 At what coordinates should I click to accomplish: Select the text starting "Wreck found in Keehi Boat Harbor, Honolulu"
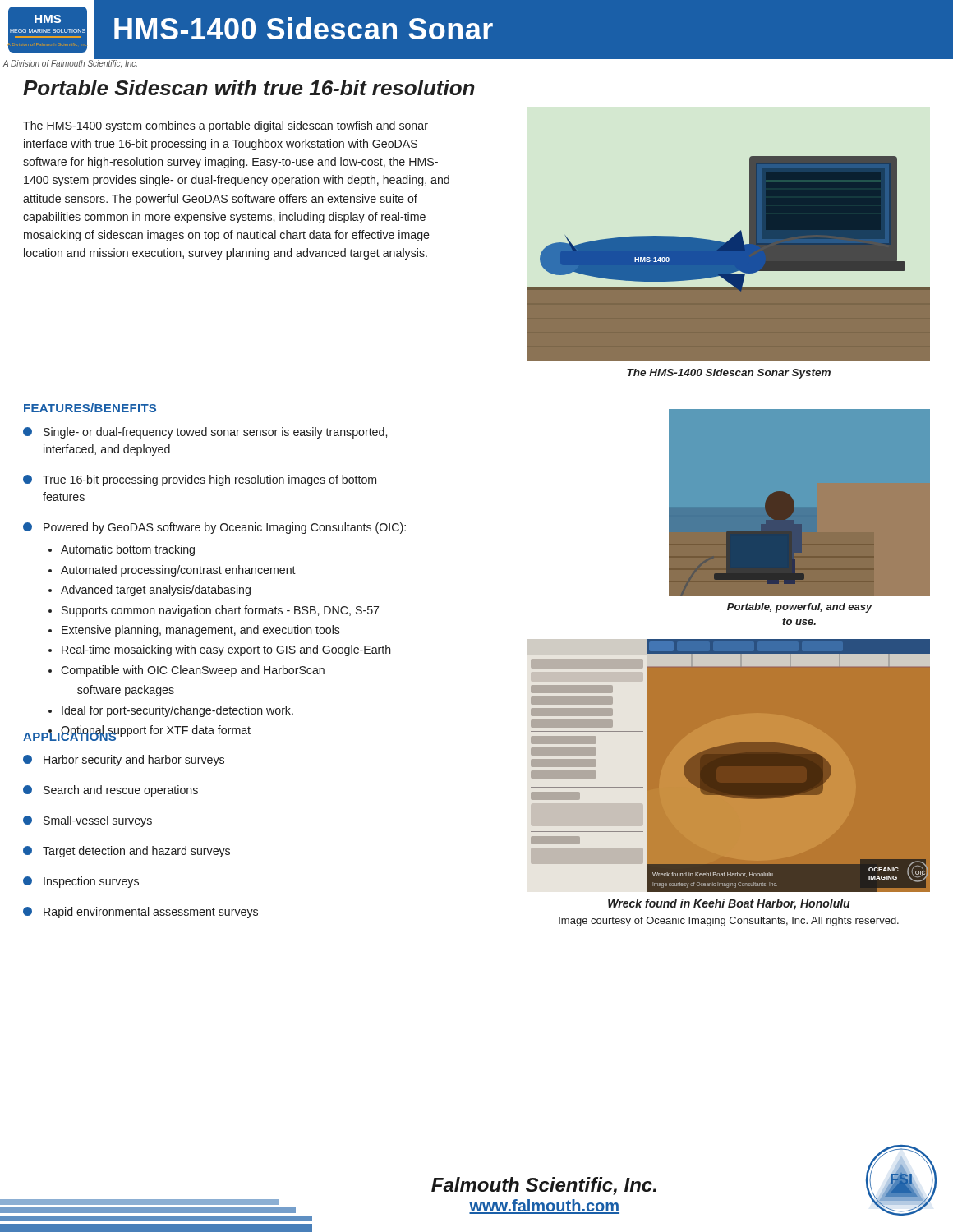click(729, 912)
